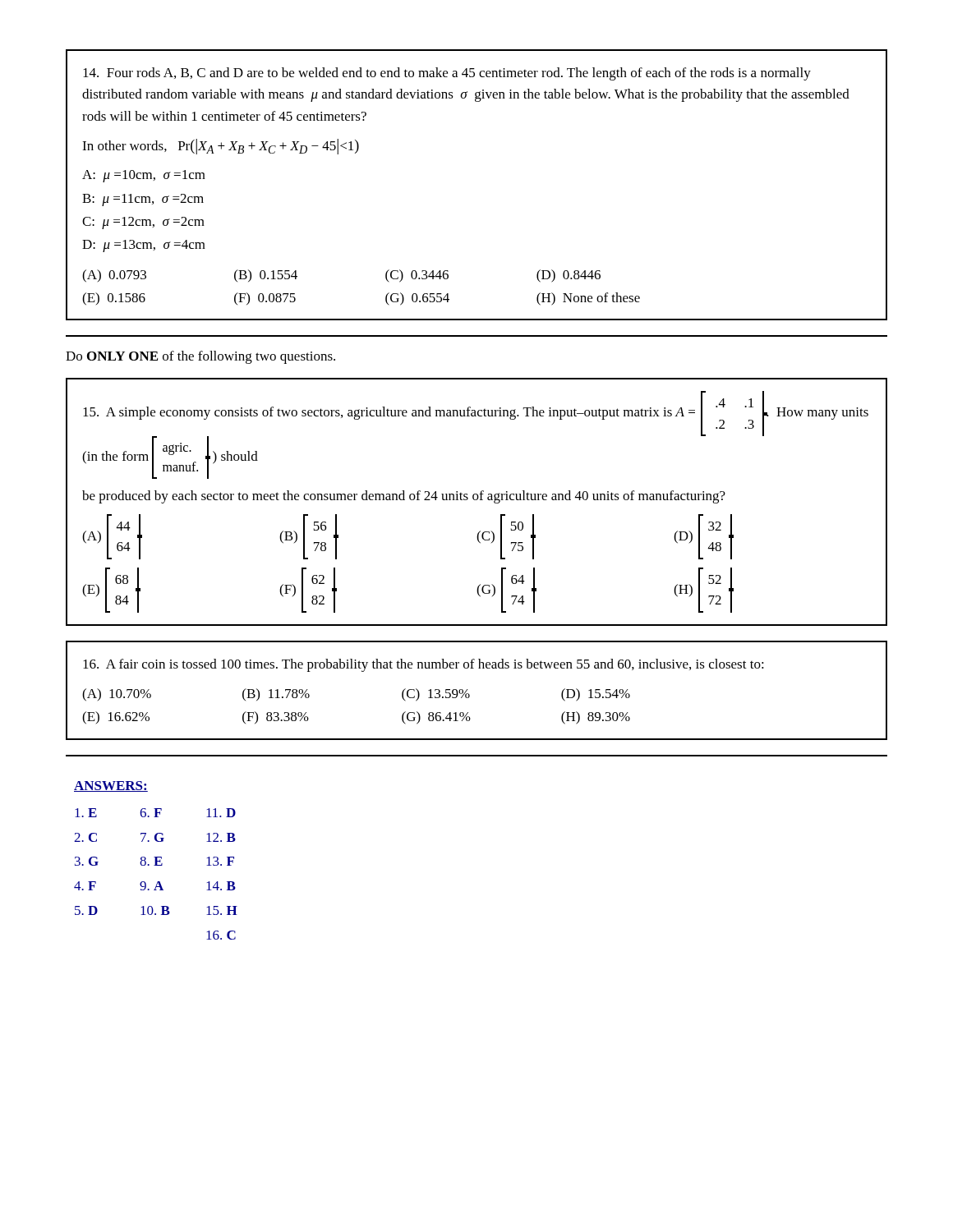953x1232 pixels.
Task: Select the text block that says "Four rods A, B, C and D"
Action: coord(447,74)
